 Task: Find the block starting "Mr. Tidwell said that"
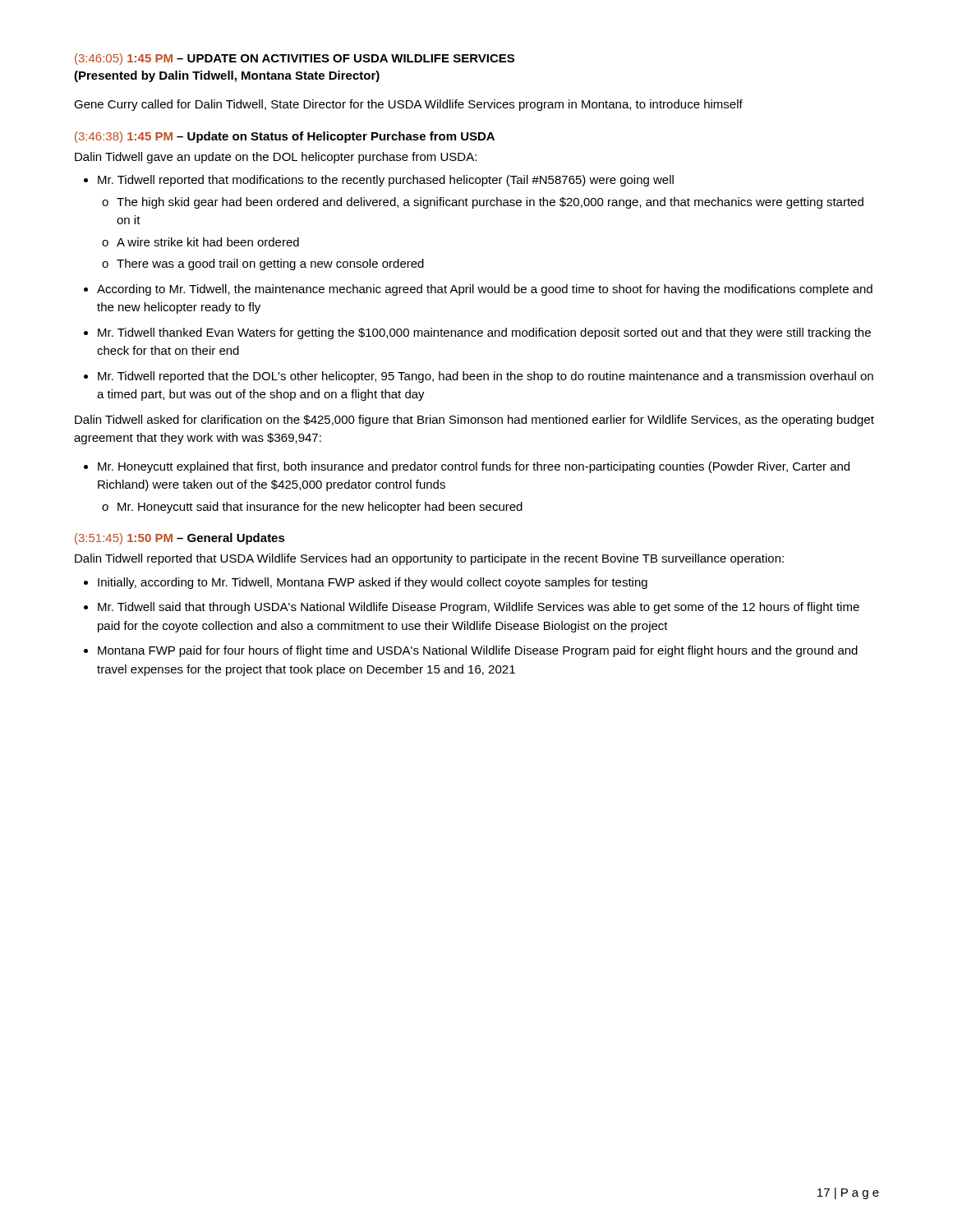click(x=476, y=616)
